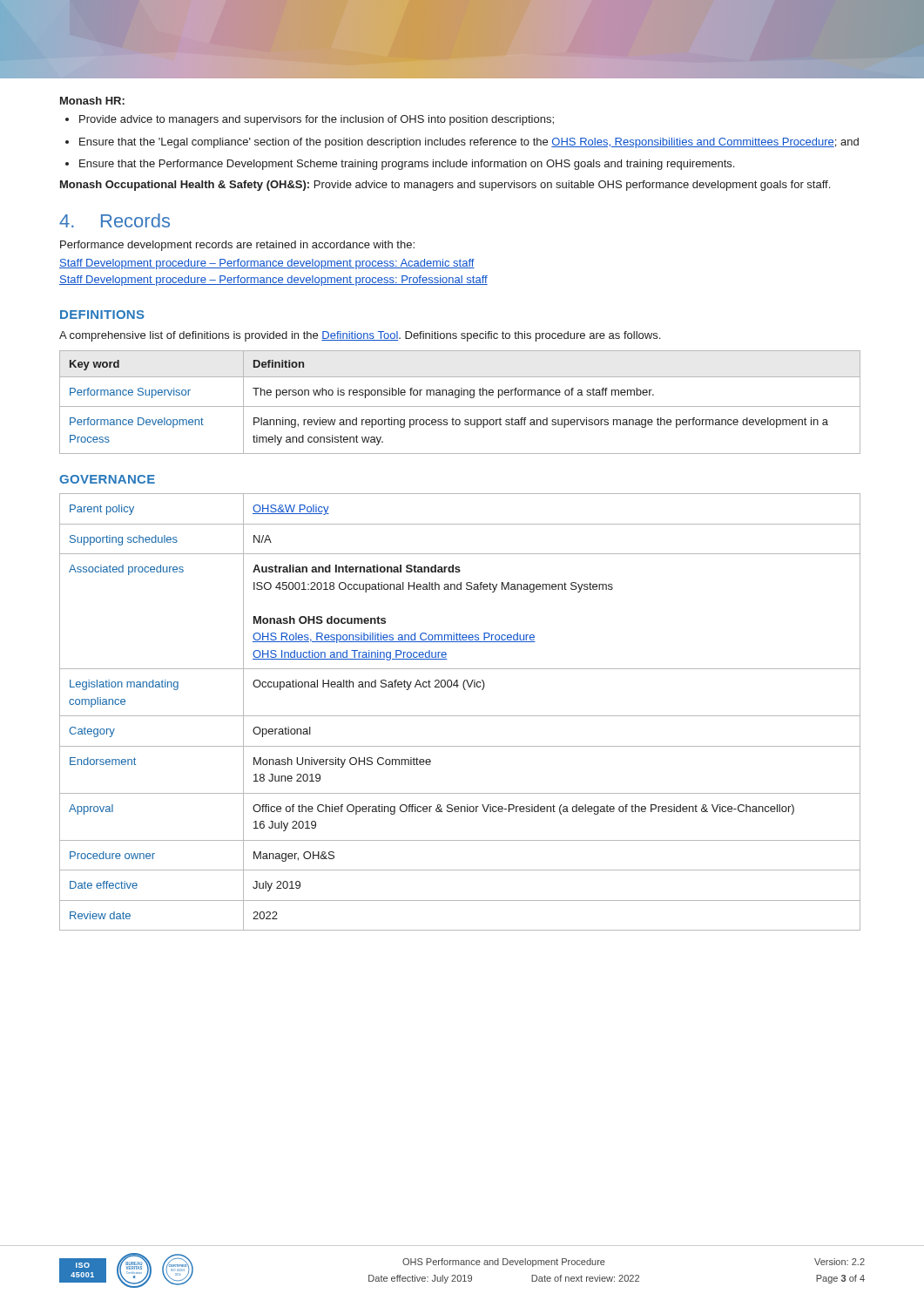Click on the table containing "The person who is responsible"

point(460,402)
